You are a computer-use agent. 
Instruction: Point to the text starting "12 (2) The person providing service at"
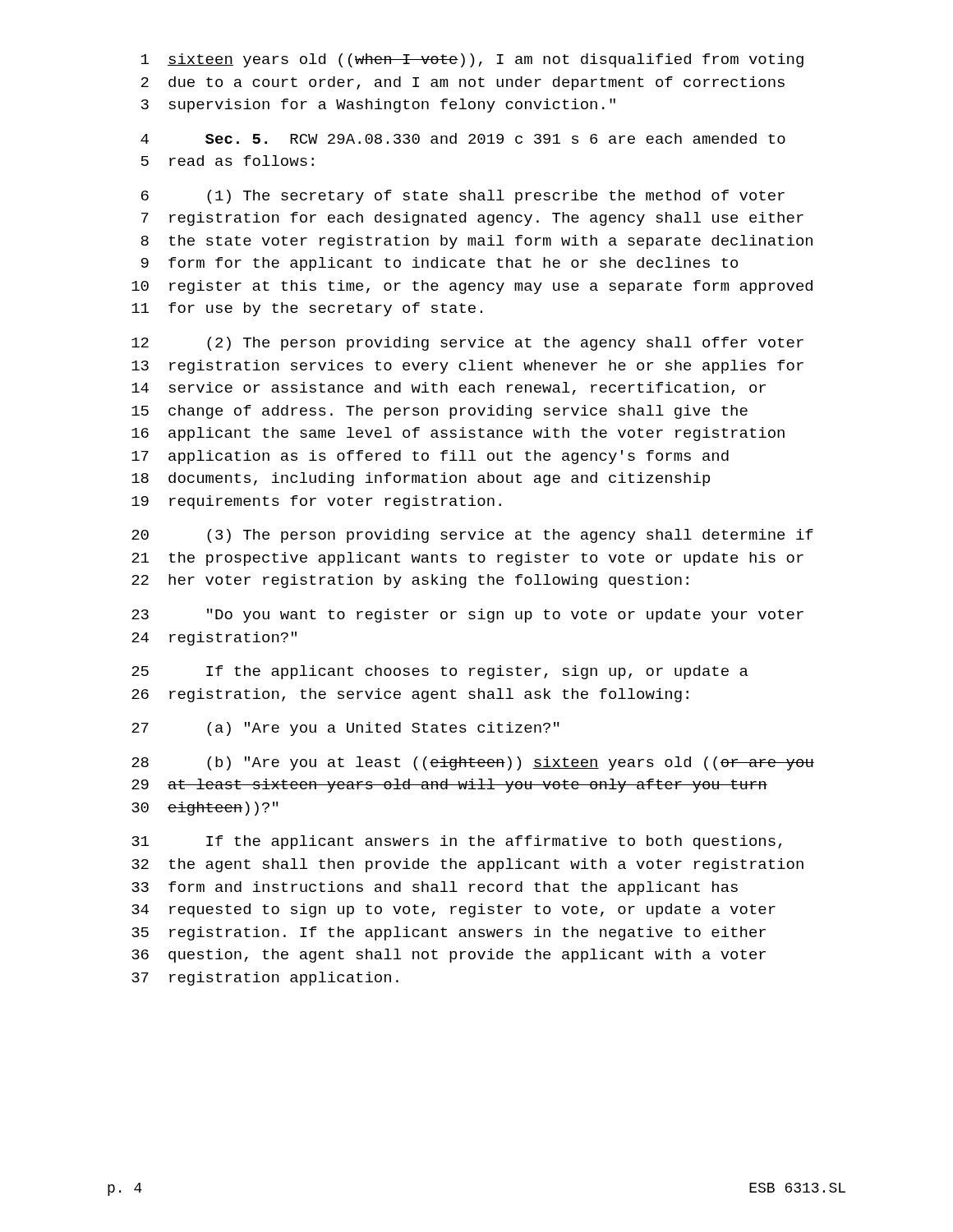click(476, 344)
